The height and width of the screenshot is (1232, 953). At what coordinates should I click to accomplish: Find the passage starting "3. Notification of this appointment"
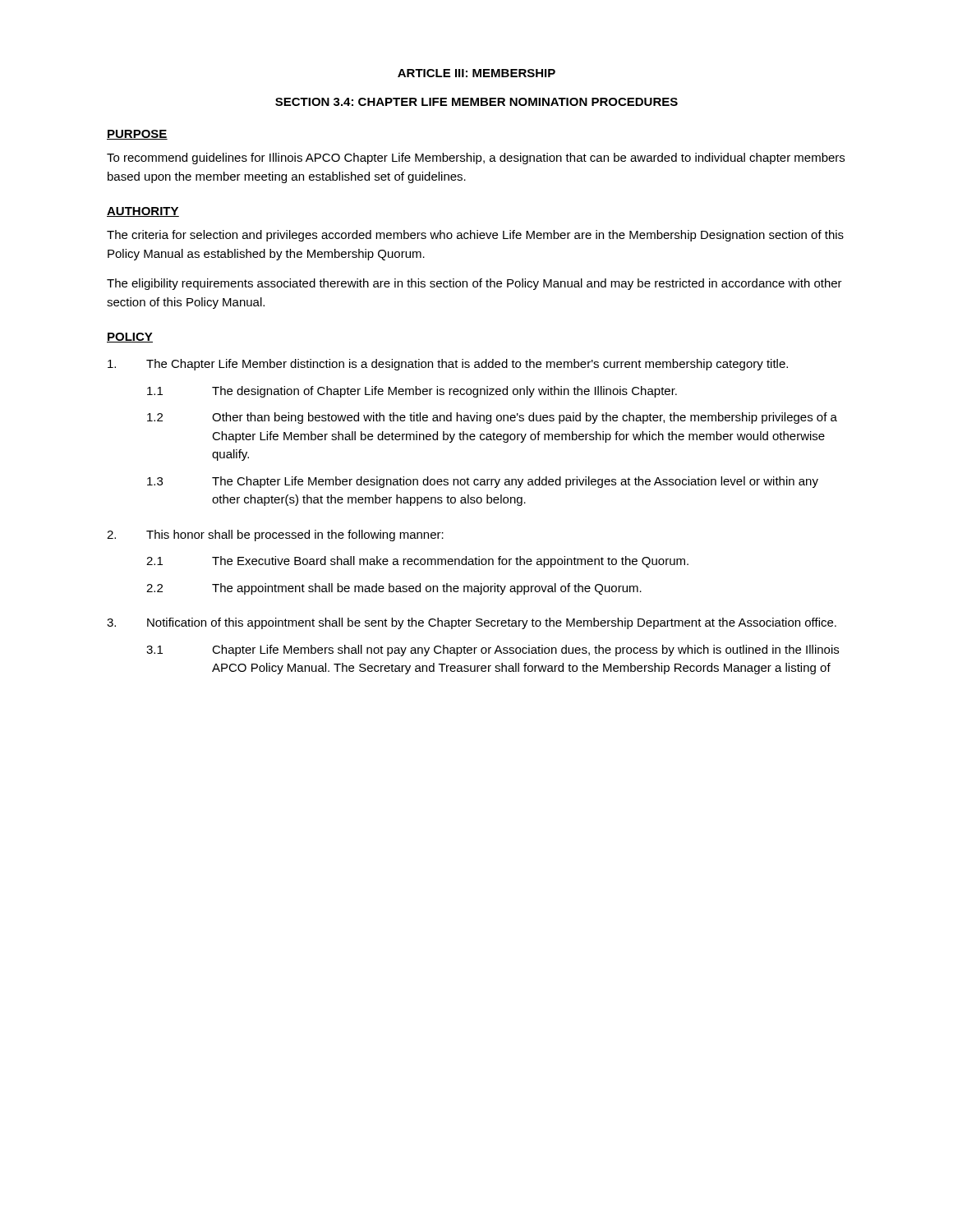pyautogui.click(x=476, y=649)
